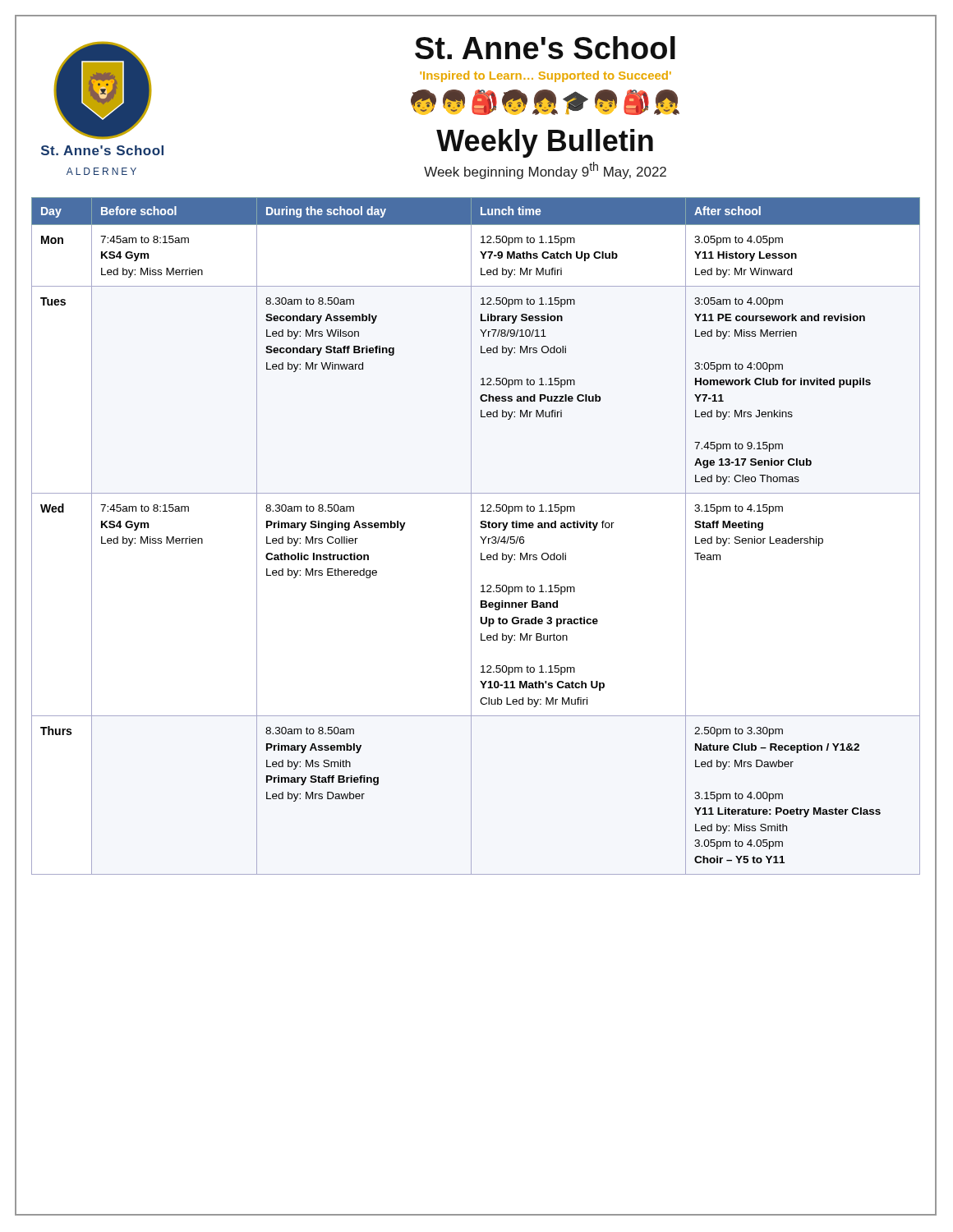
Task: Select the title that reads "St. Anne's School"
Action: click(545, 48)
